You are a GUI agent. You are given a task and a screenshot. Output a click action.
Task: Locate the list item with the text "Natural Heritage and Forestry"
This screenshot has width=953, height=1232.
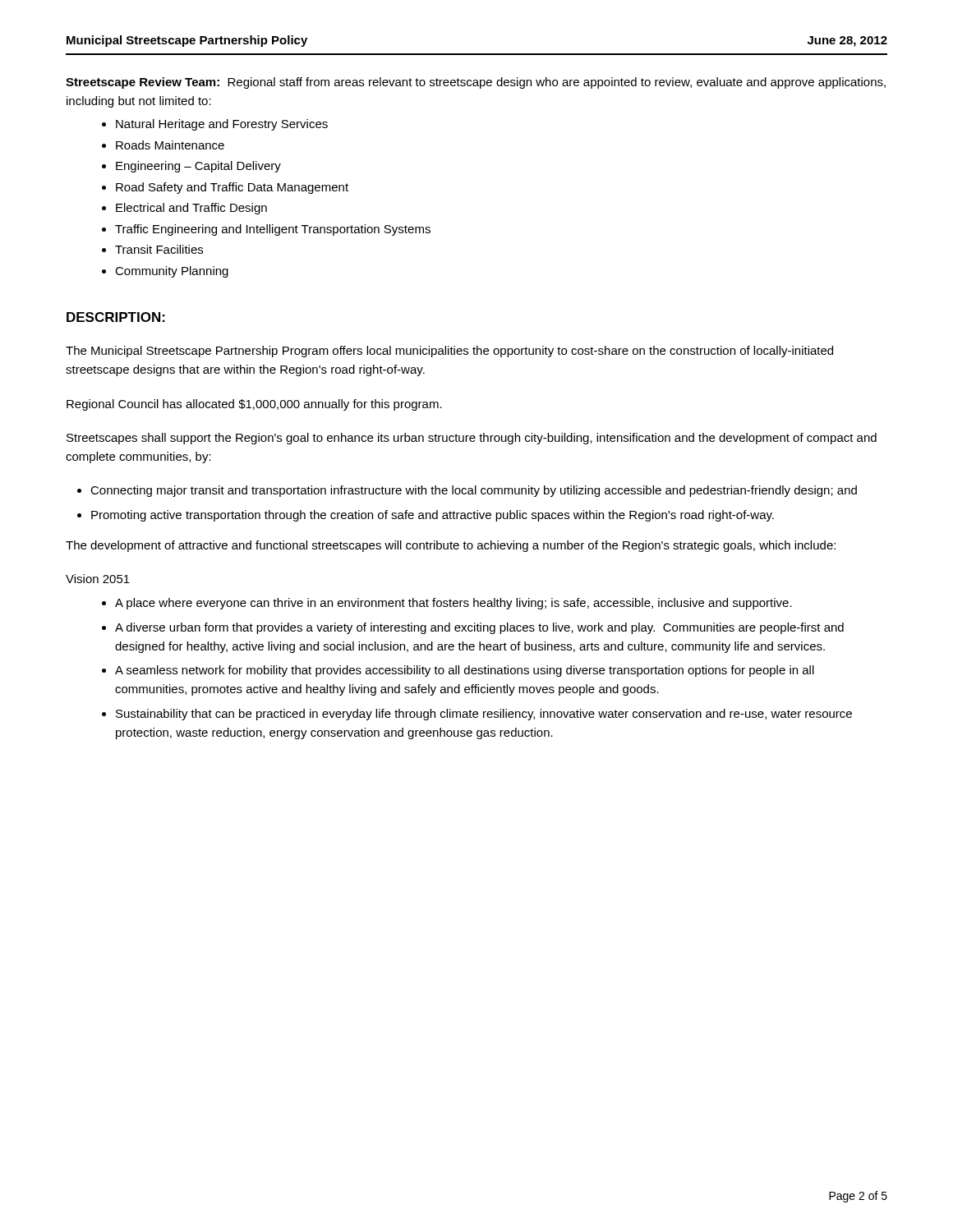222,124
